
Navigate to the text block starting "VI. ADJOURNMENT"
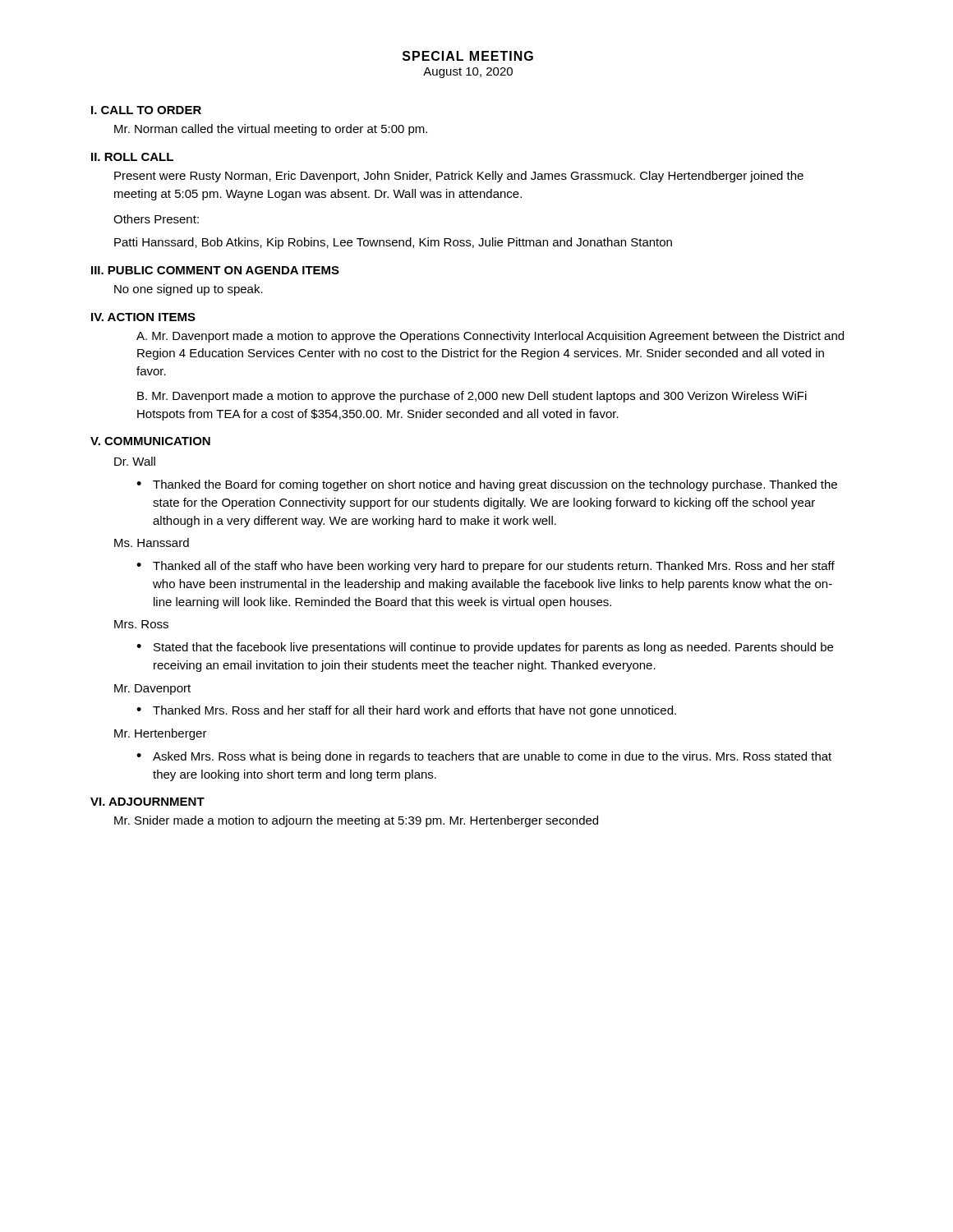click(x=147, y=801)
